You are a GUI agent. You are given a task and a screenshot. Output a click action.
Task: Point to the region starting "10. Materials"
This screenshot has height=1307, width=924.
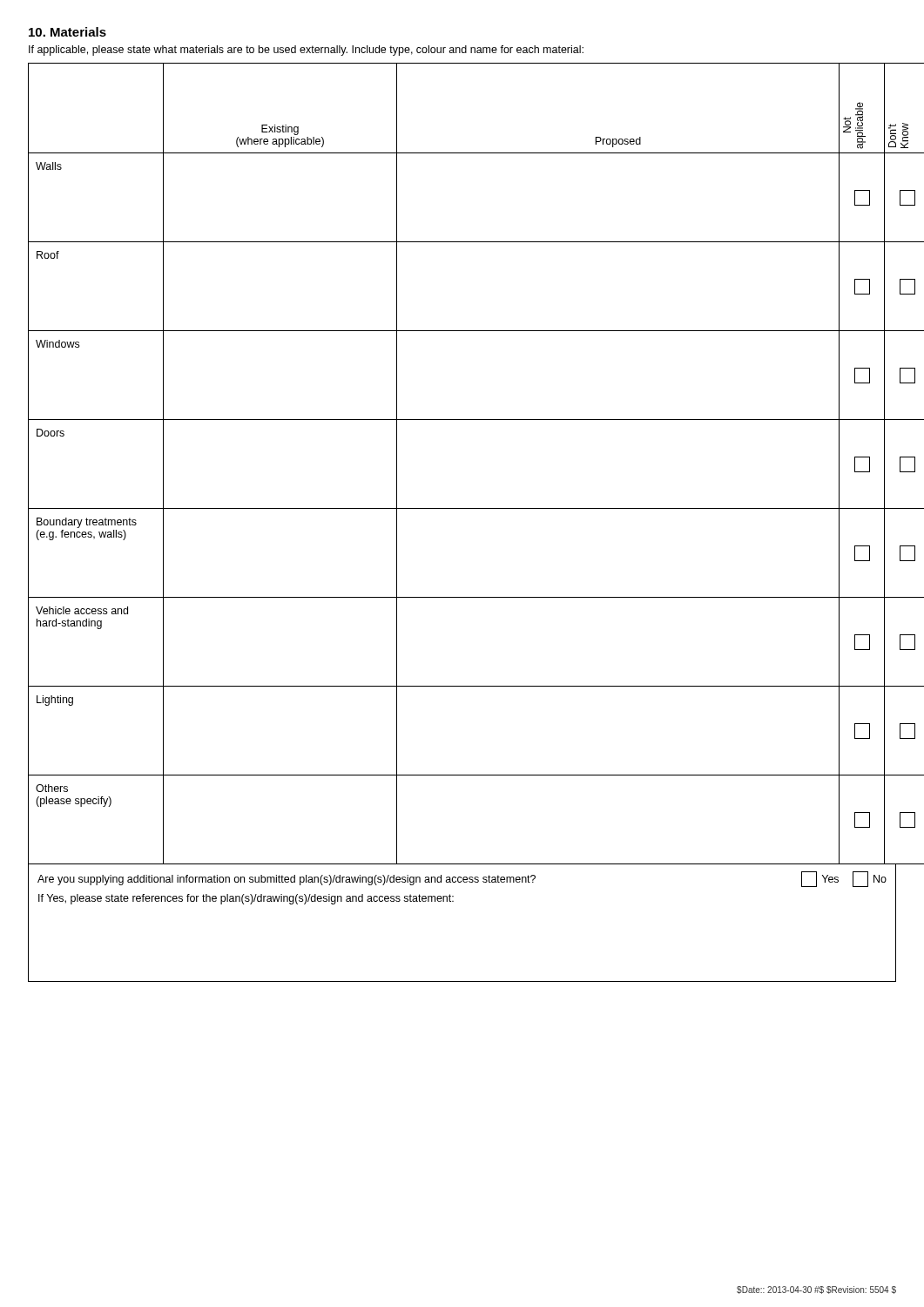tap(67, 32)
